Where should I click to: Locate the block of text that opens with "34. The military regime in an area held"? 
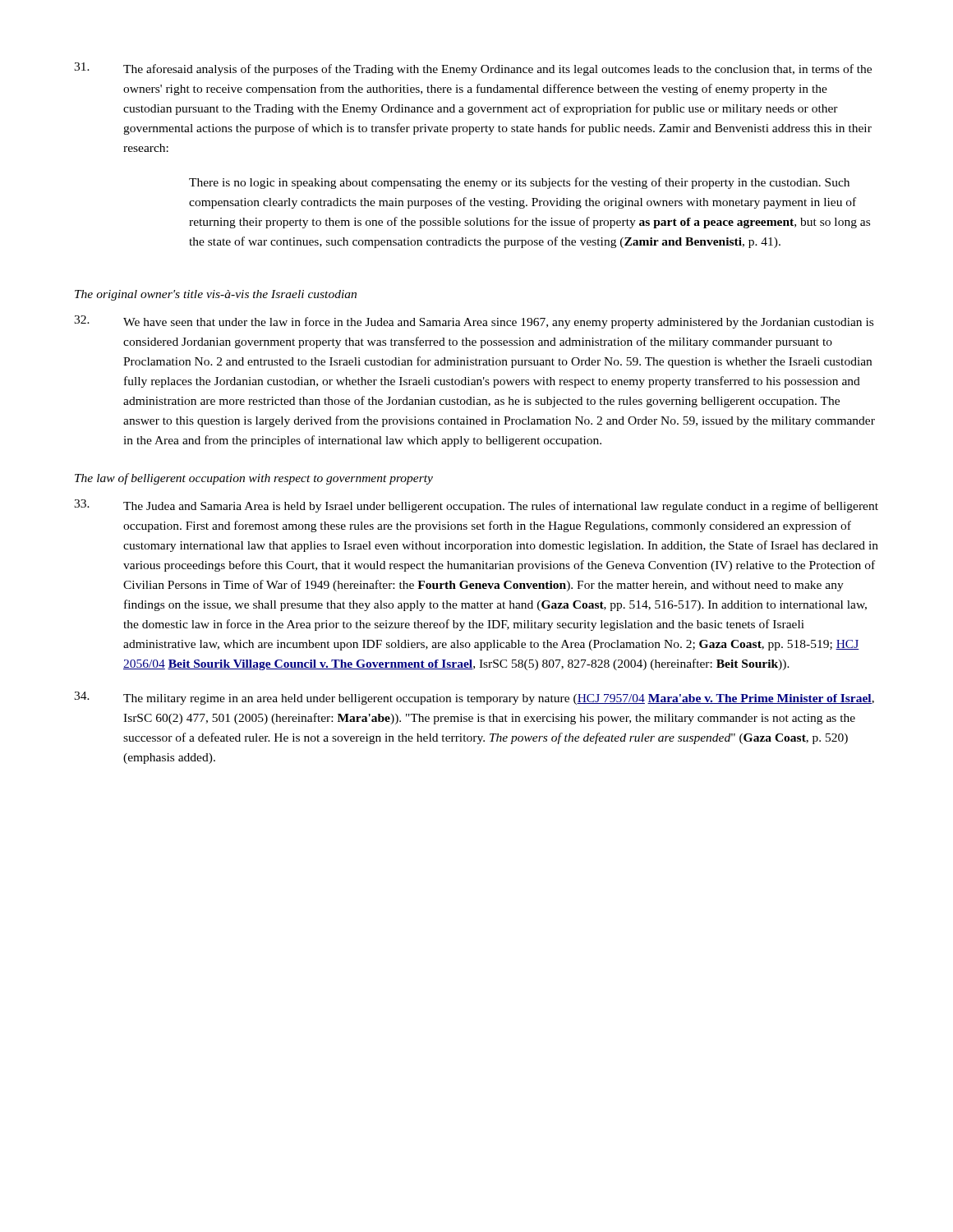pos(476,728)
